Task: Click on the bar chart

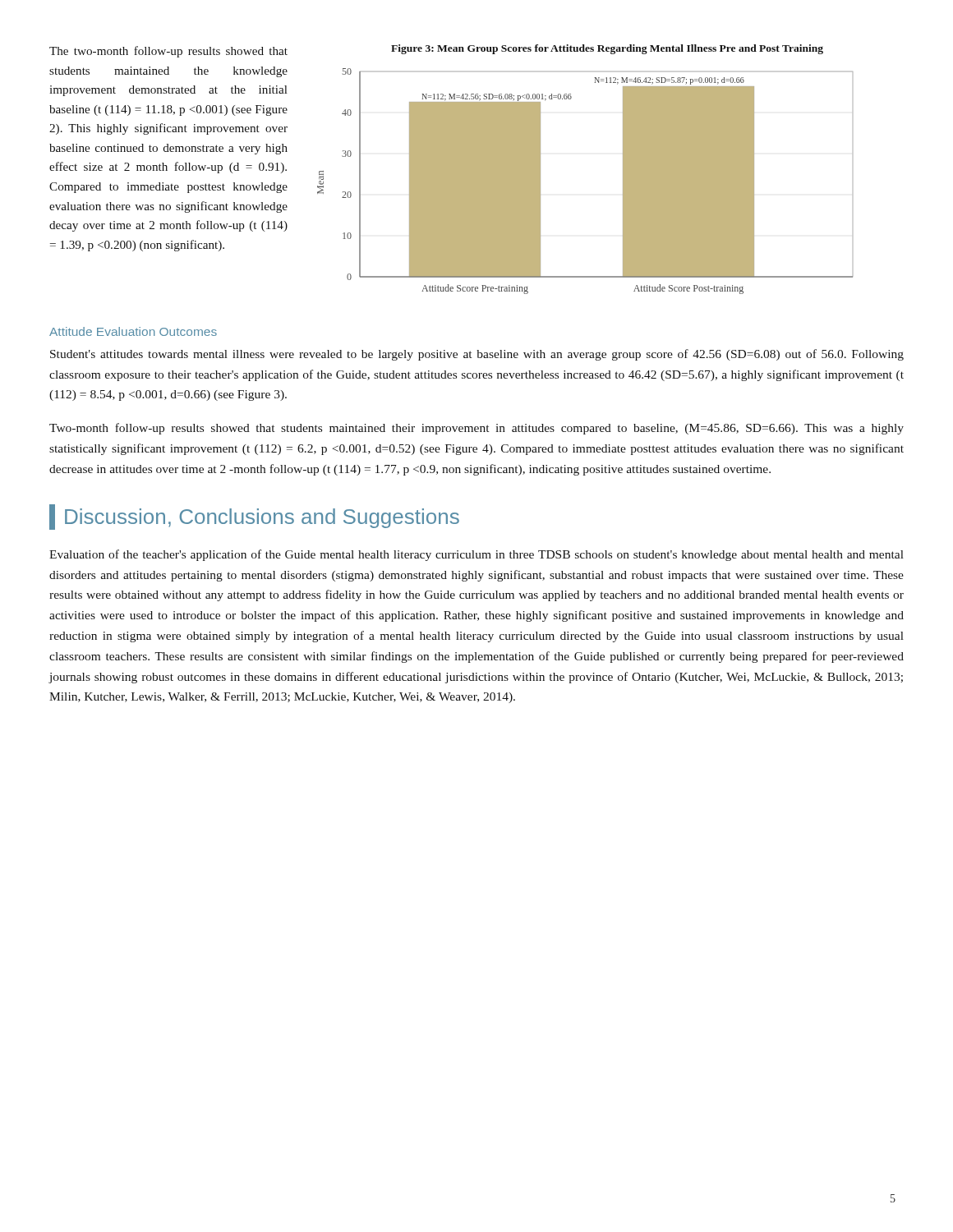Action: (x=607, y=182)
